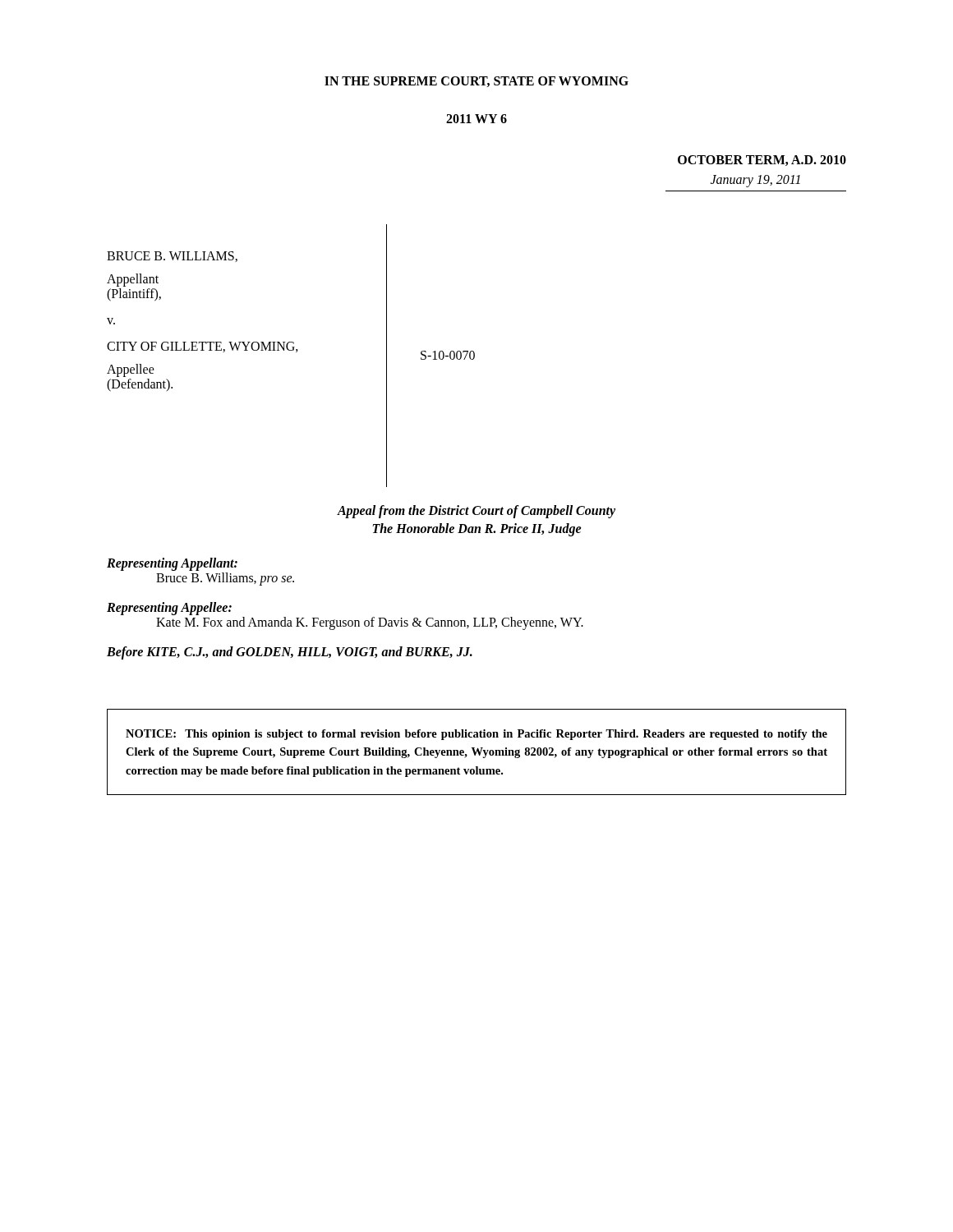Where does it say "January 19, 2011"?
The image size is (953, 1232).
[x=756, y=179]
